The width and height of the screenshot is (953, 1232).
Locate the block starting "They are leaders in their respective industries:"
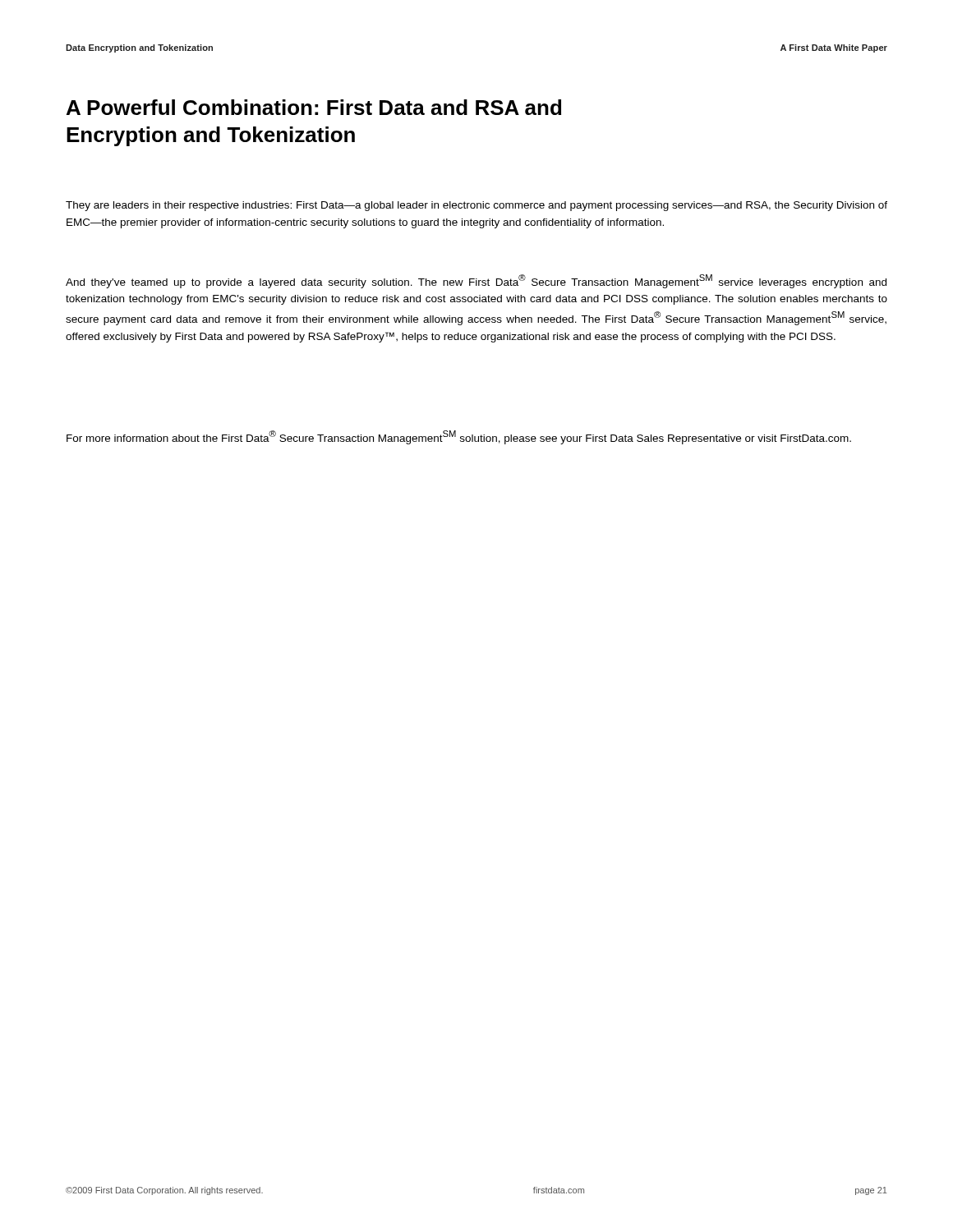tap(476, 214)
